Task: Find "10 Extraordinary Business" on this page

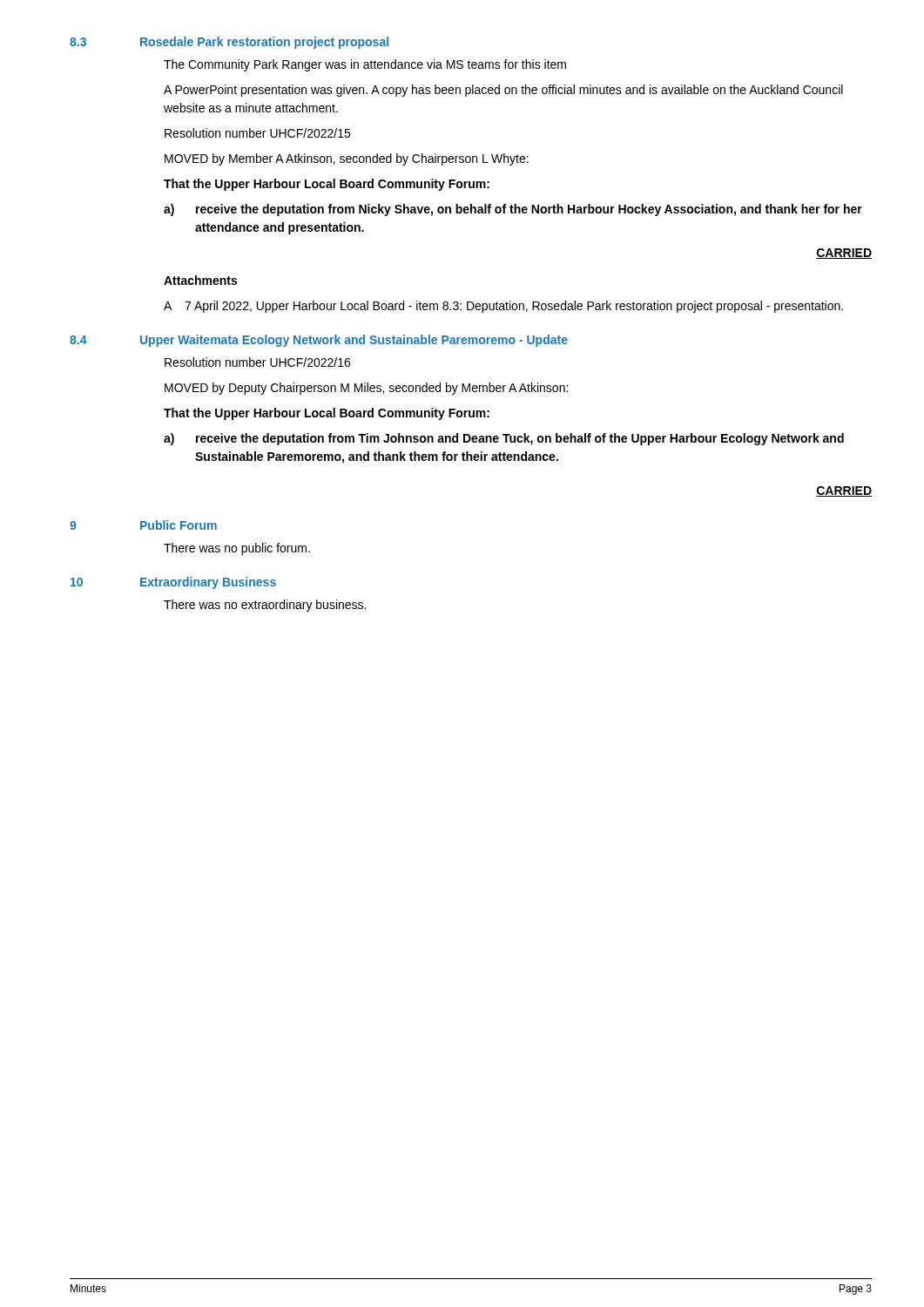Action: pyautogui.click(x=173, y=582)
